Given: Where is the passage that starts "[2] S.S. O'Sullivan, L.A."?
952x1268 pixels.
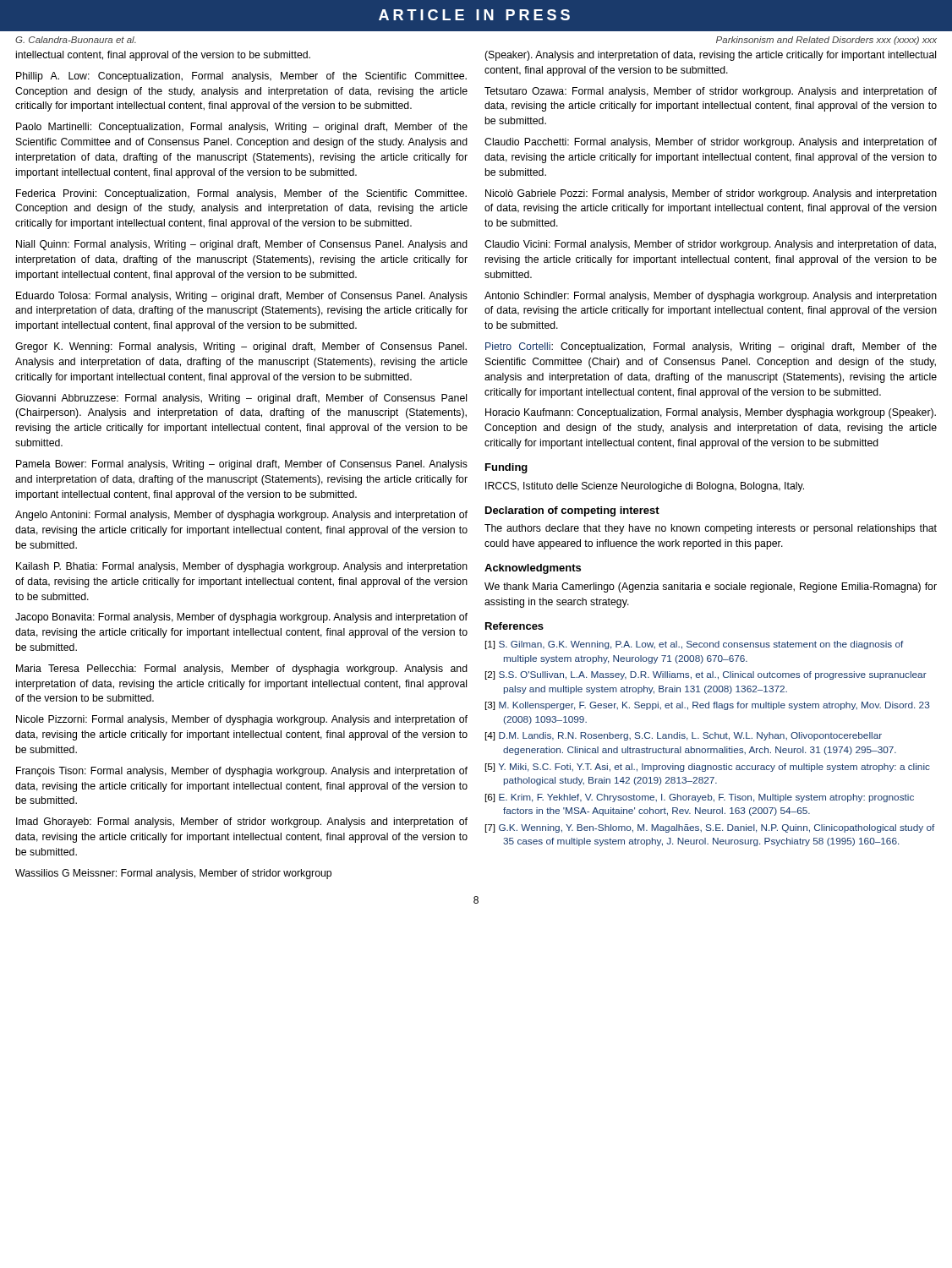Looking at the screenshot, I should tap(705, 682).
